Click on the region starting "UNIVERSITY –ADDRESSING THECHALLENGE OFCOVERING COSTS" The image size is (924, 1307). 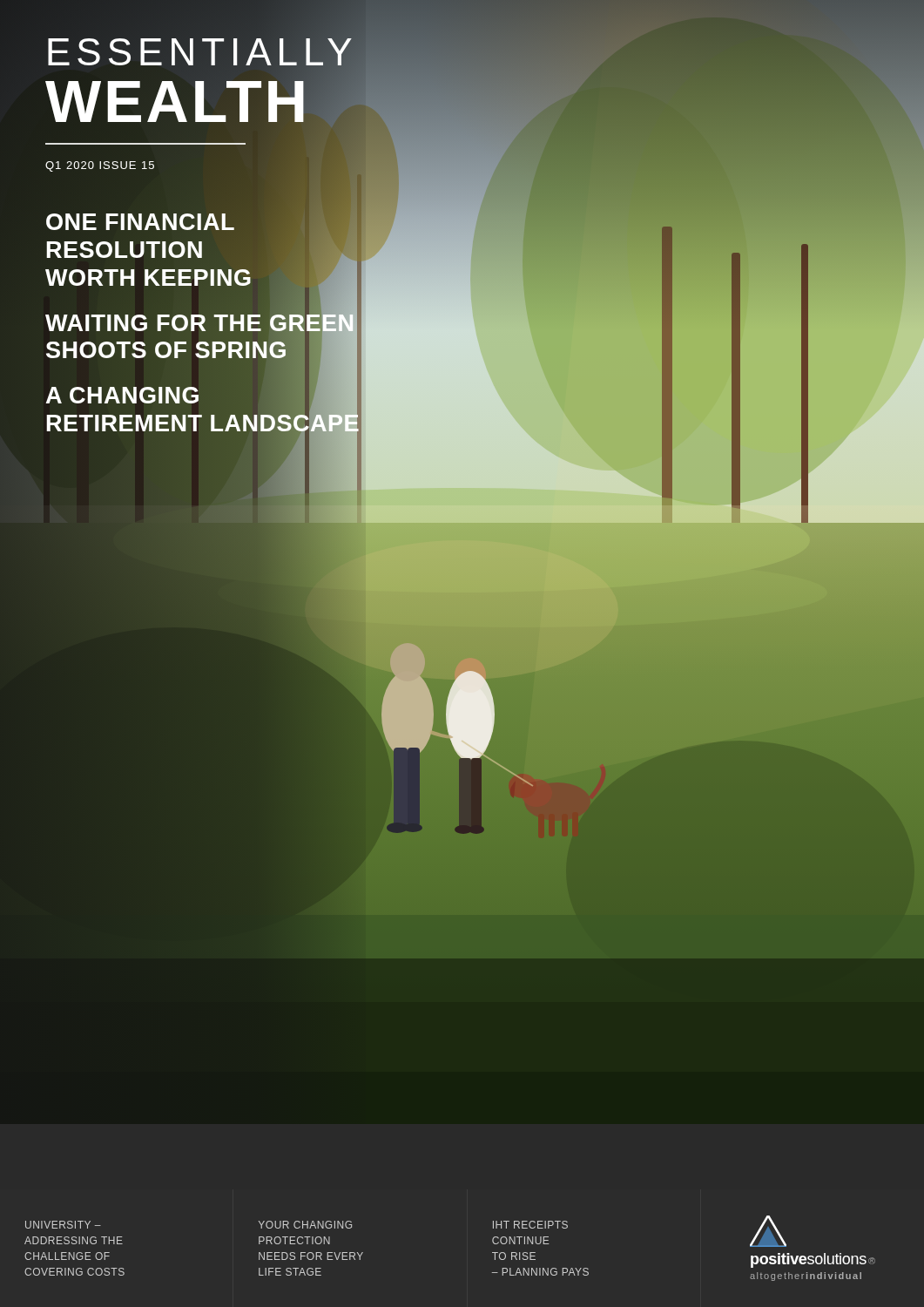pos(75,1248)
